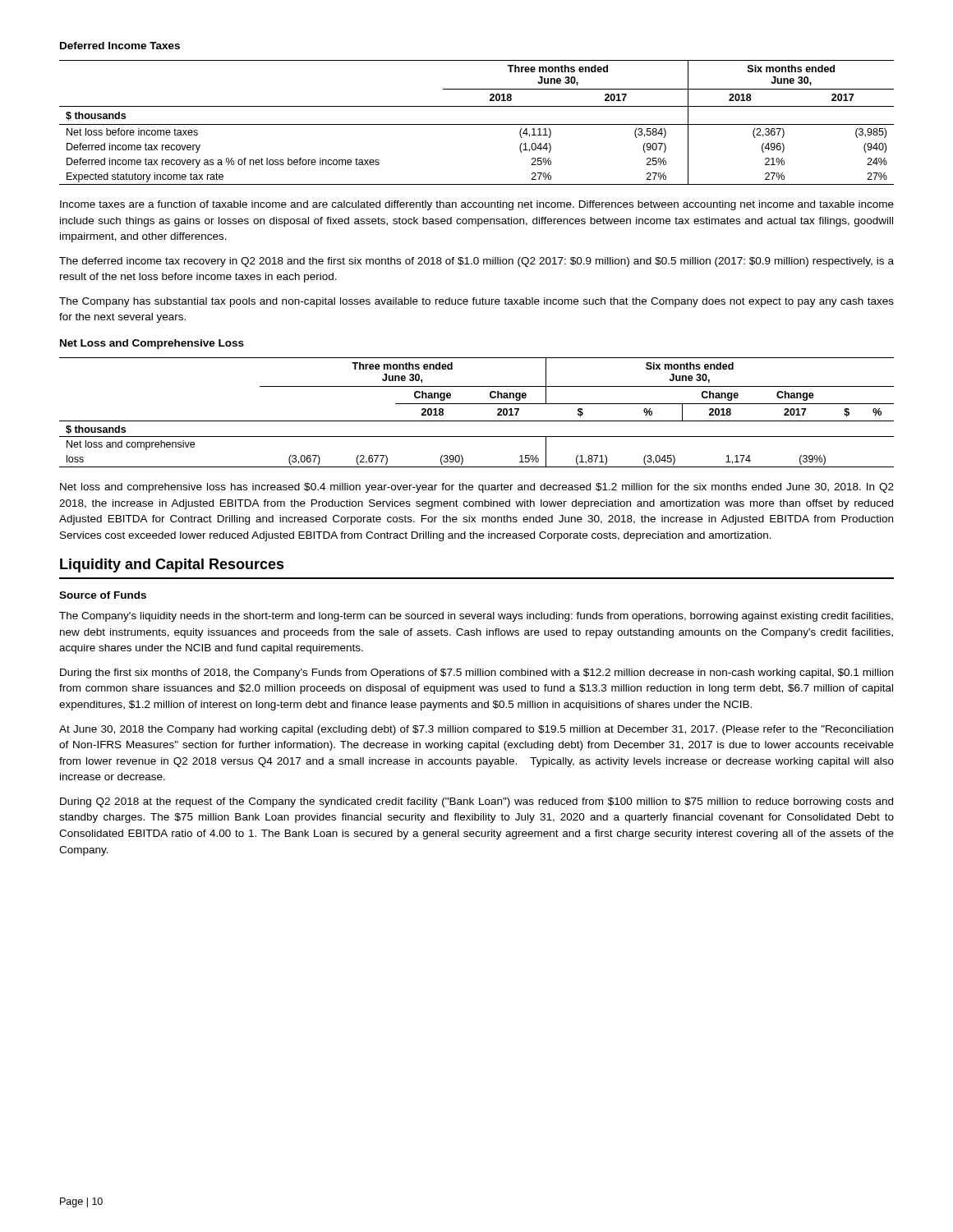Find the text block containing "The Company's liquidity needs in the"
The width and height of the screenshot is (953, 1232).
pos(476,632)
